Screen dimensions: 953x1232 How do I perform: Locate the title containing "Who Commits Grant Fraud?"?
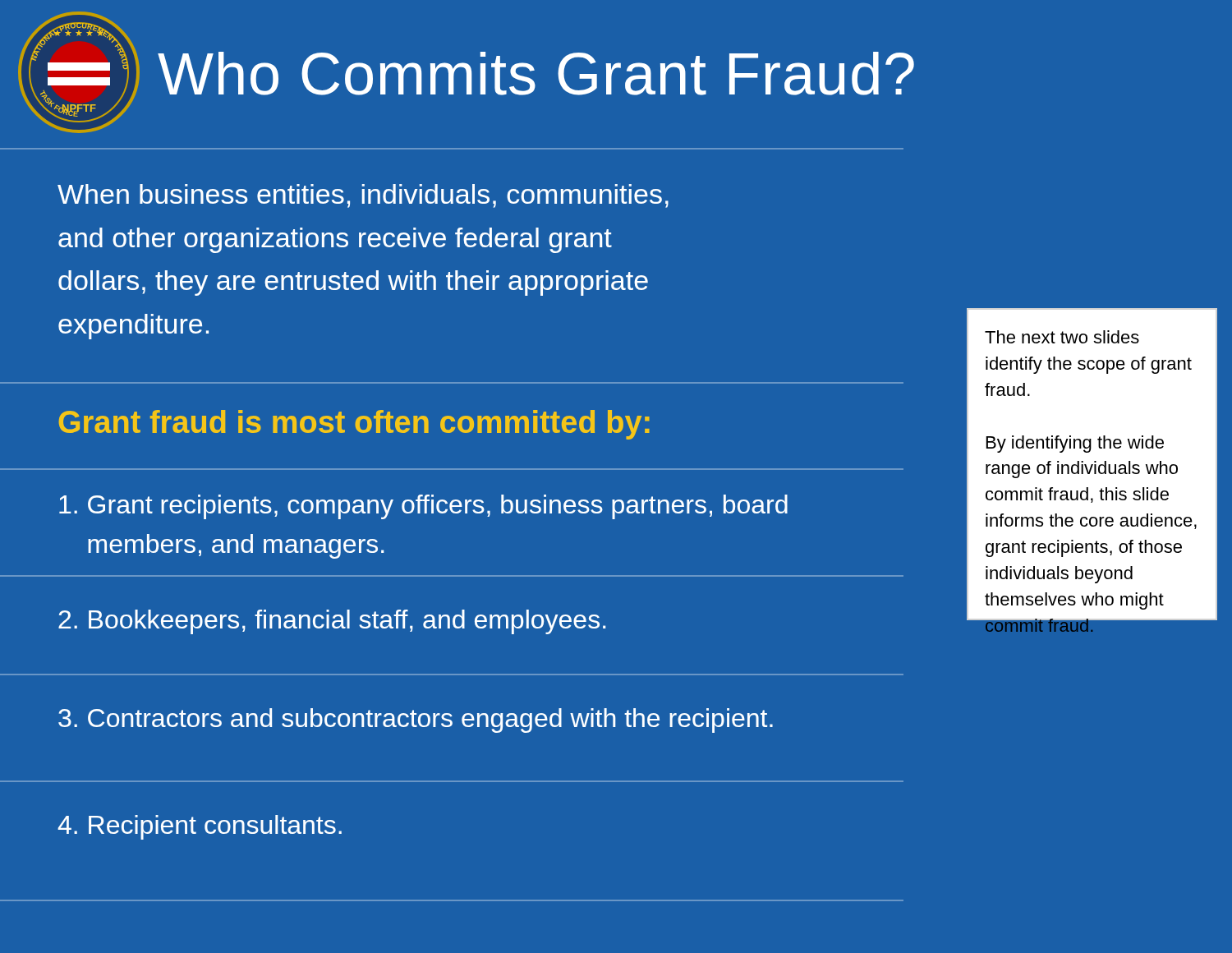click(537, 74)
